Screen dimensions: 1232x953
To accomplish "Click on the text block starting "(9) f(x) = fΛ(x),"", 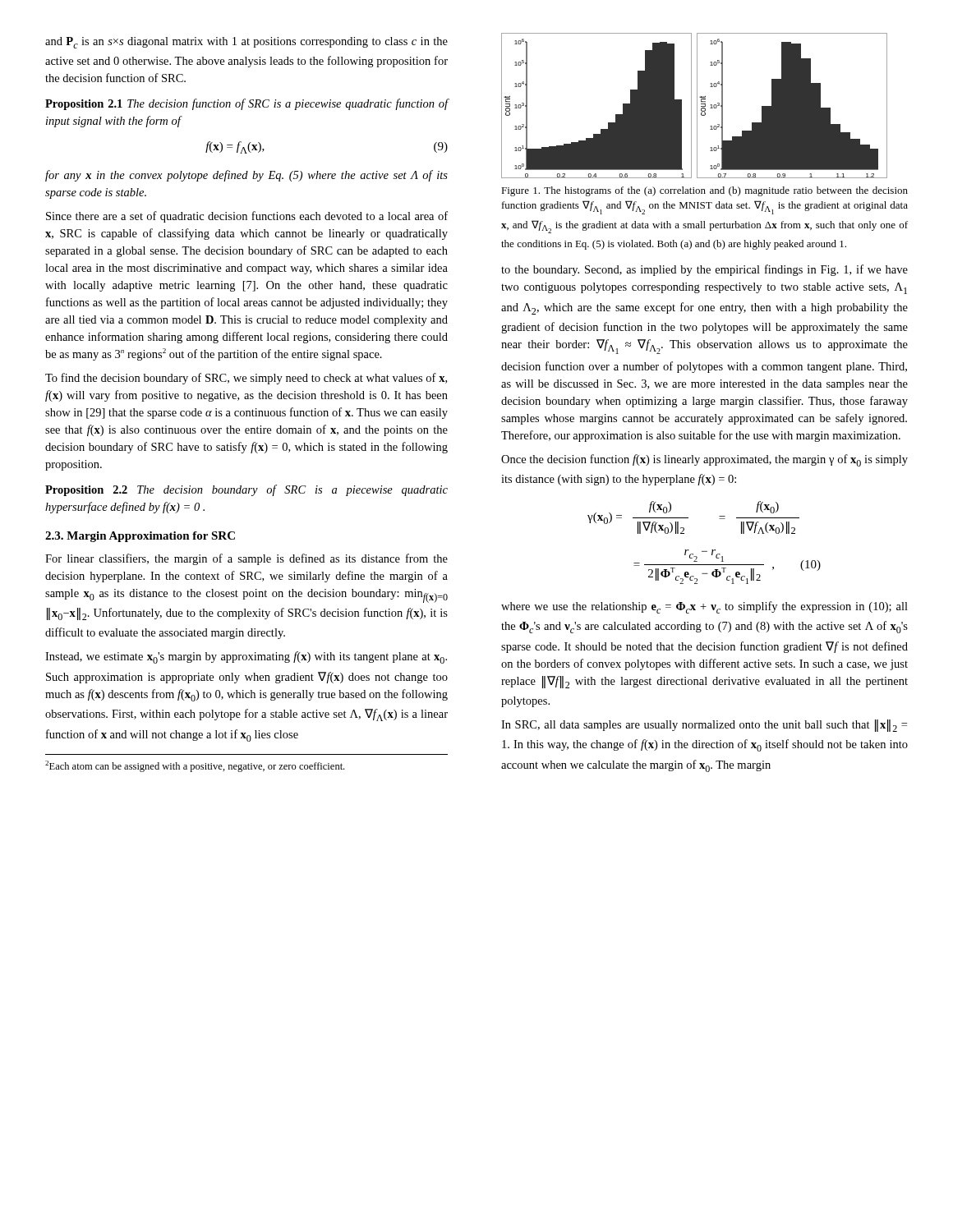I will (x=249, y=147).
